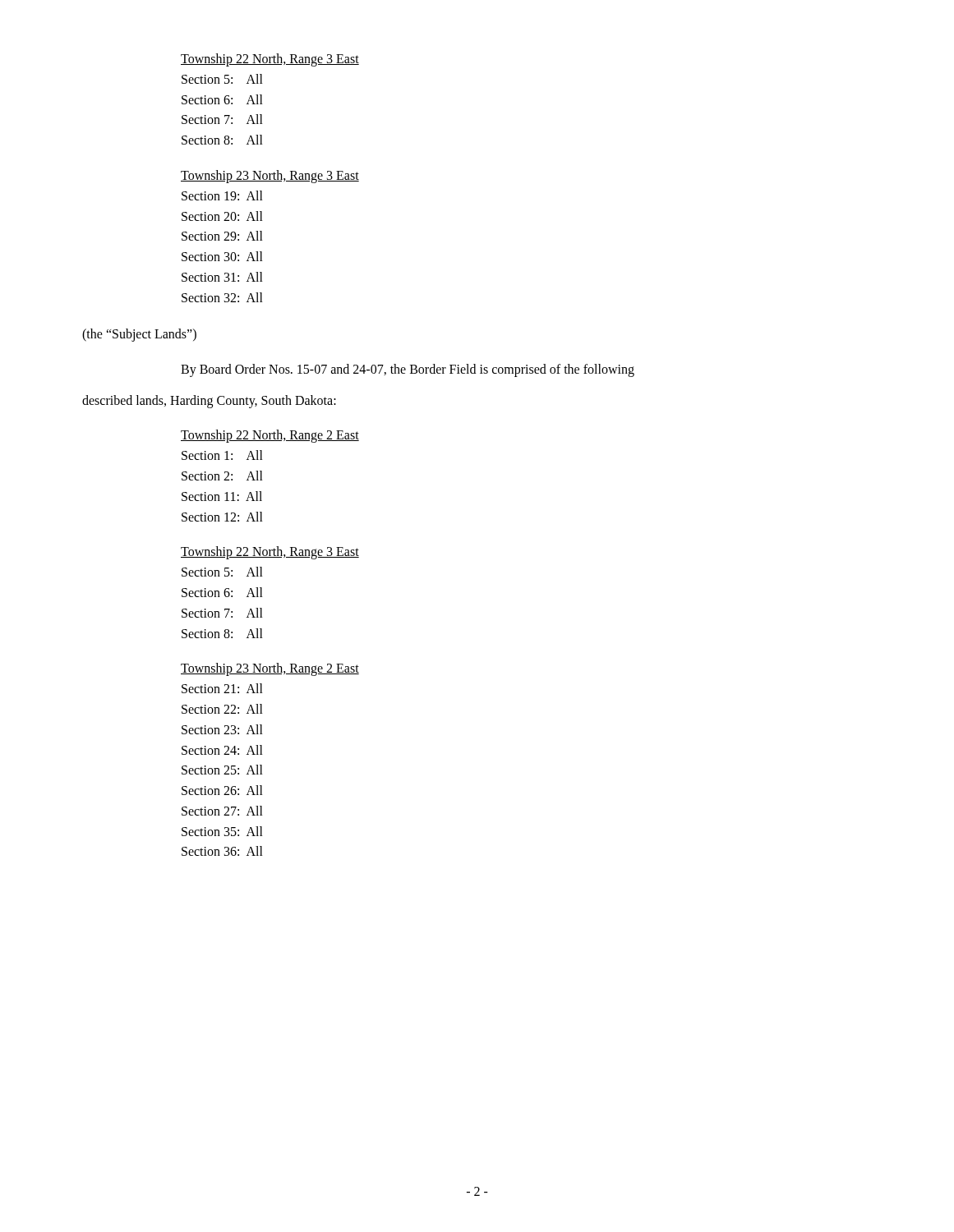Click on the text block starting "Section 12: All"
The image size is (954, 1232).
point(222,517)
